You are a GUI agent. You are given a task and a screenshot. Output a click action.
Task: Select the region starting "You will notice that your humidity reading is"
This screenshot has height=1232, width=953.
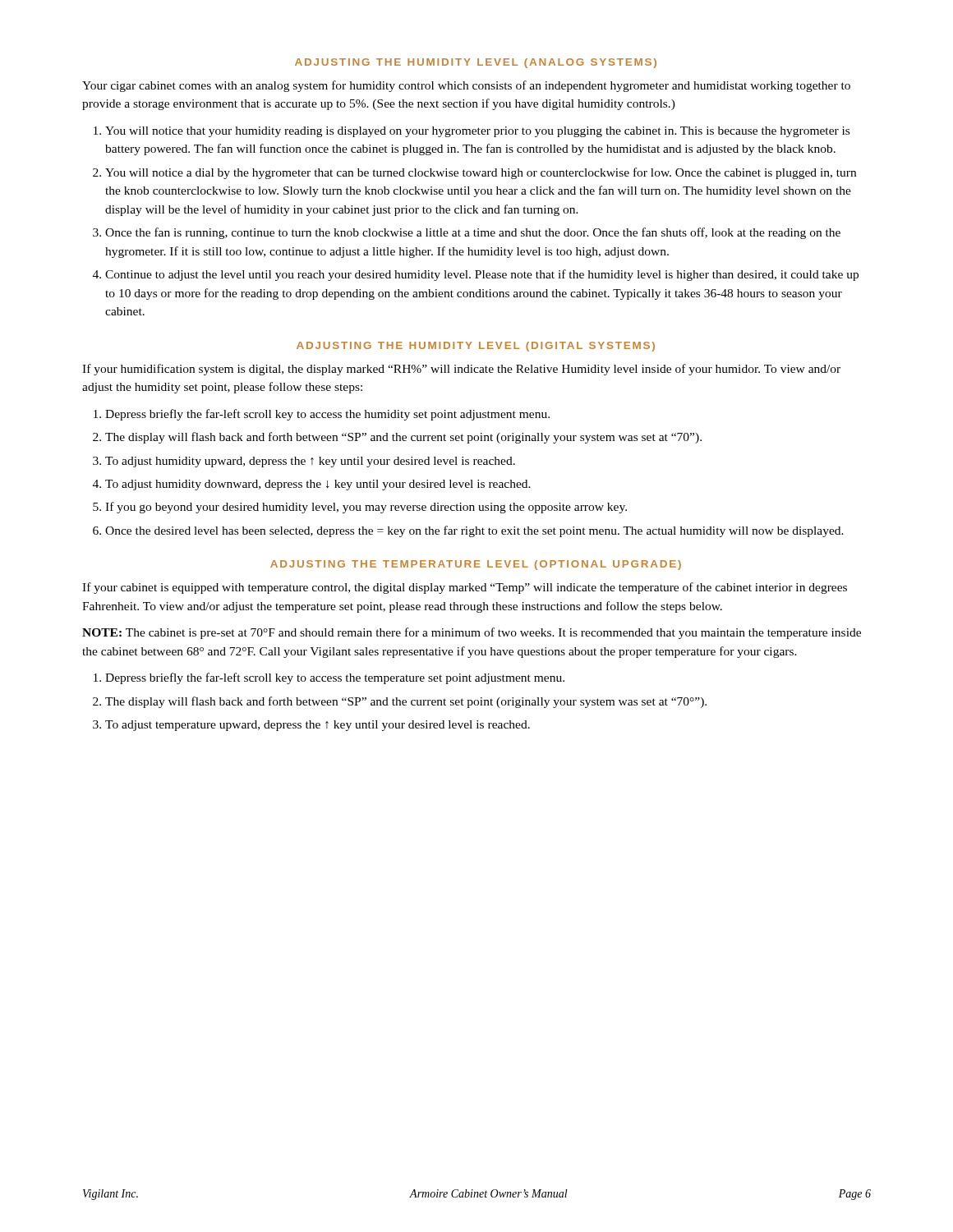(478, 139)
